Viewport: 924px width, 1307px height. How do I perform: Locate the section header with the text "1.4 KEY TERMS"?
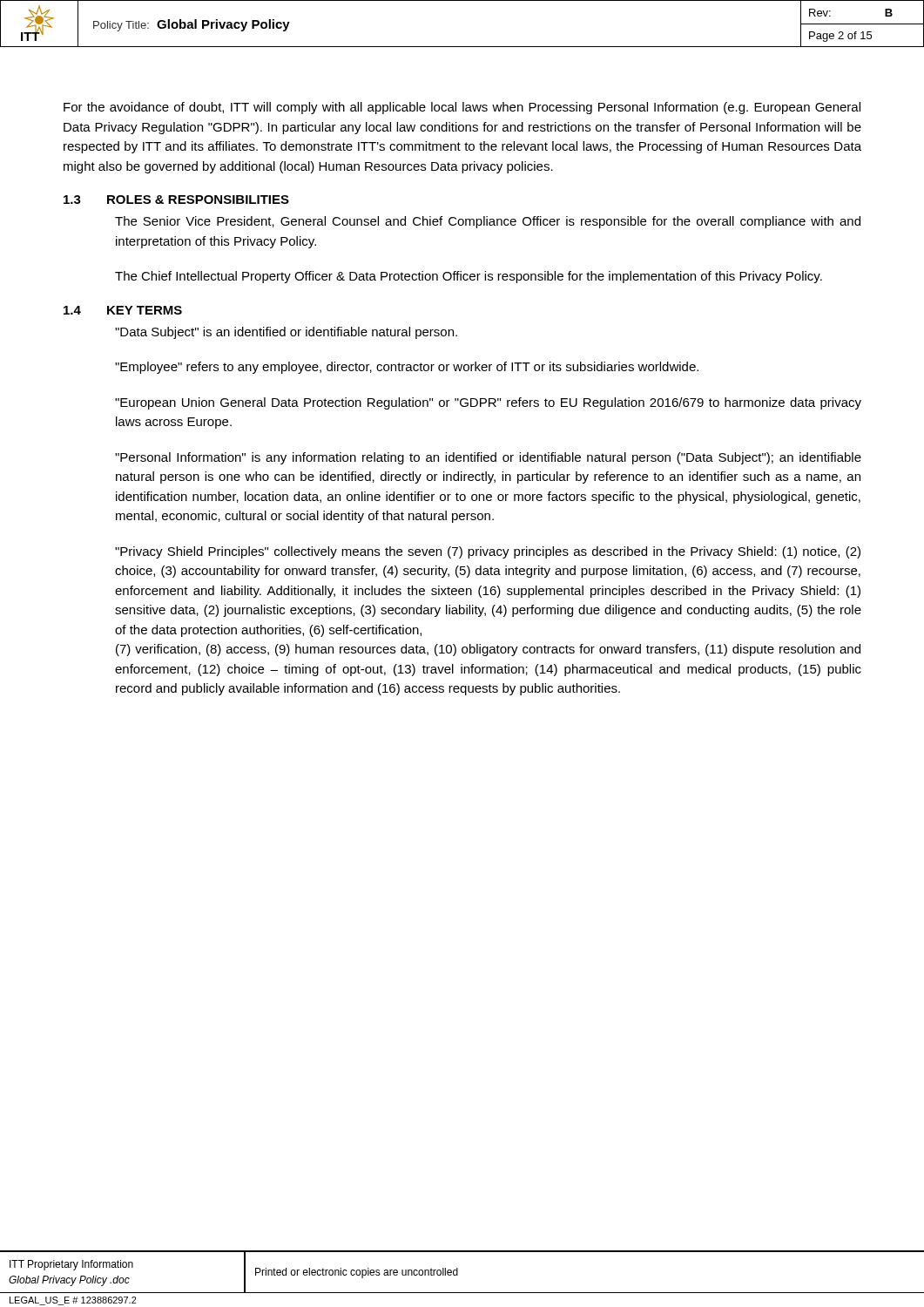click(122, 309)
